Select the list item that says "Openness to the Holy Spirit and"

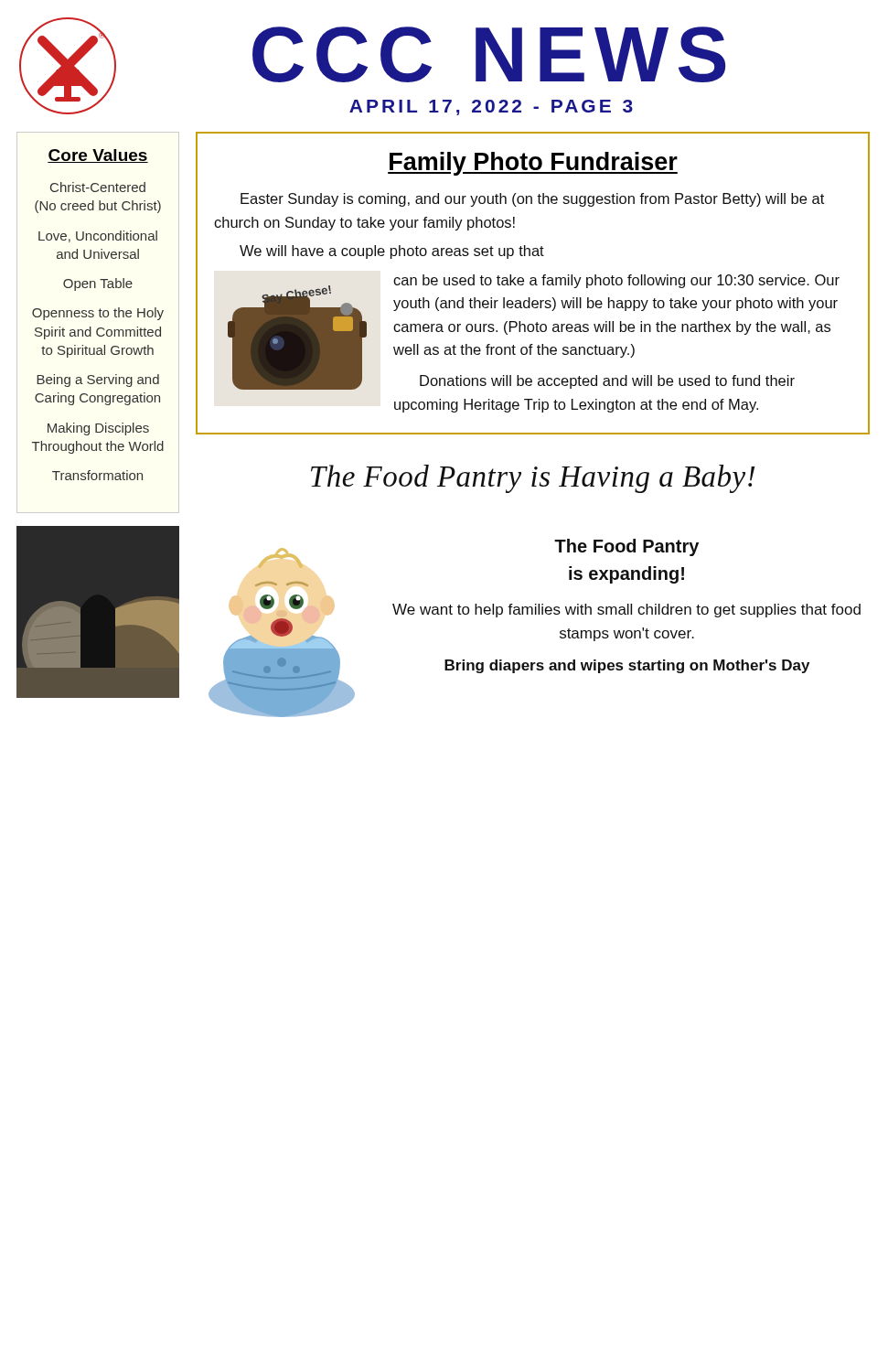(x=98, y=331)
